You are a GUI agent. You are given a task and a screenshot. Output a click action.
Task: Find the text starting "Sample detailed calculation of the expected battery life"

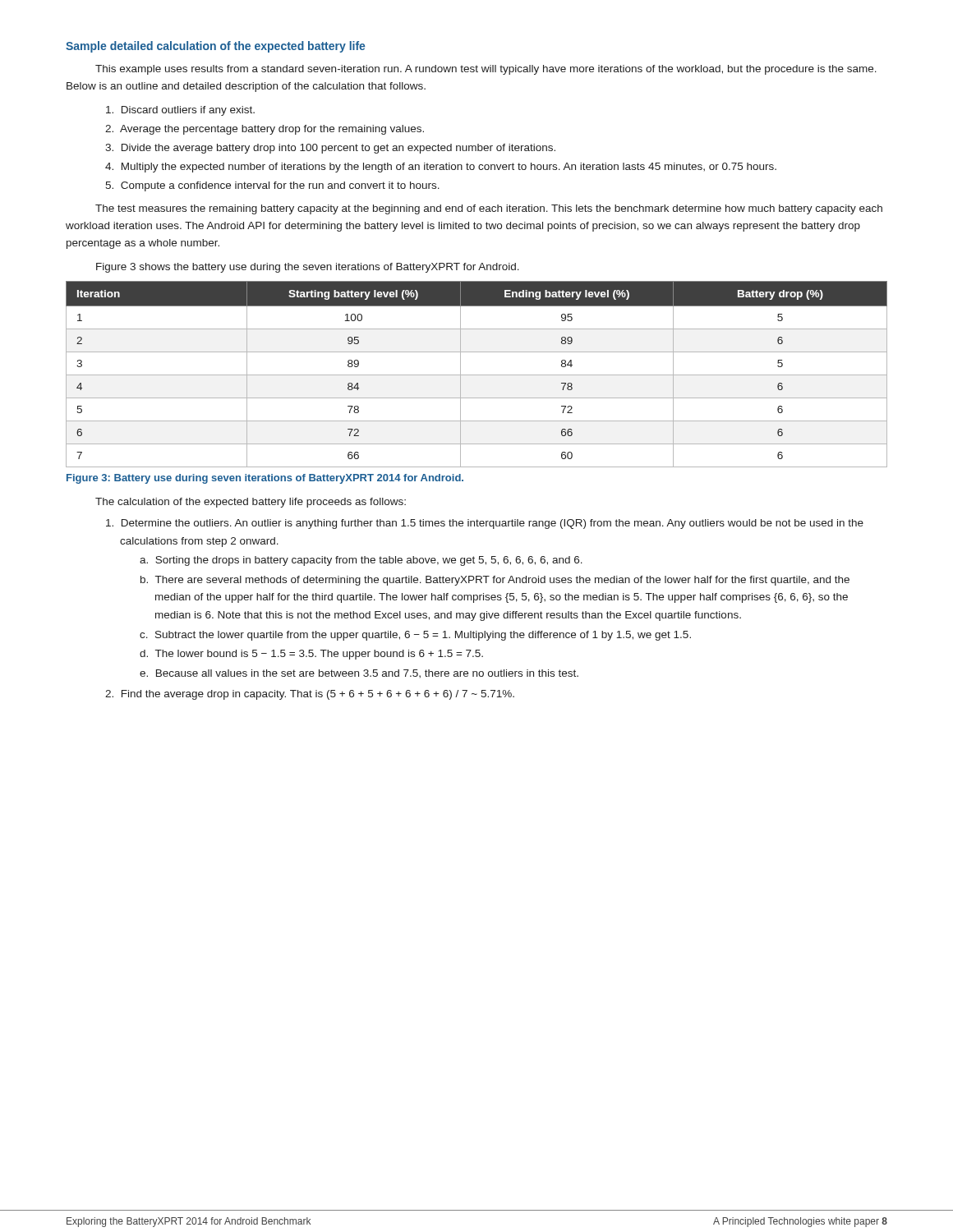click(216, 46)
